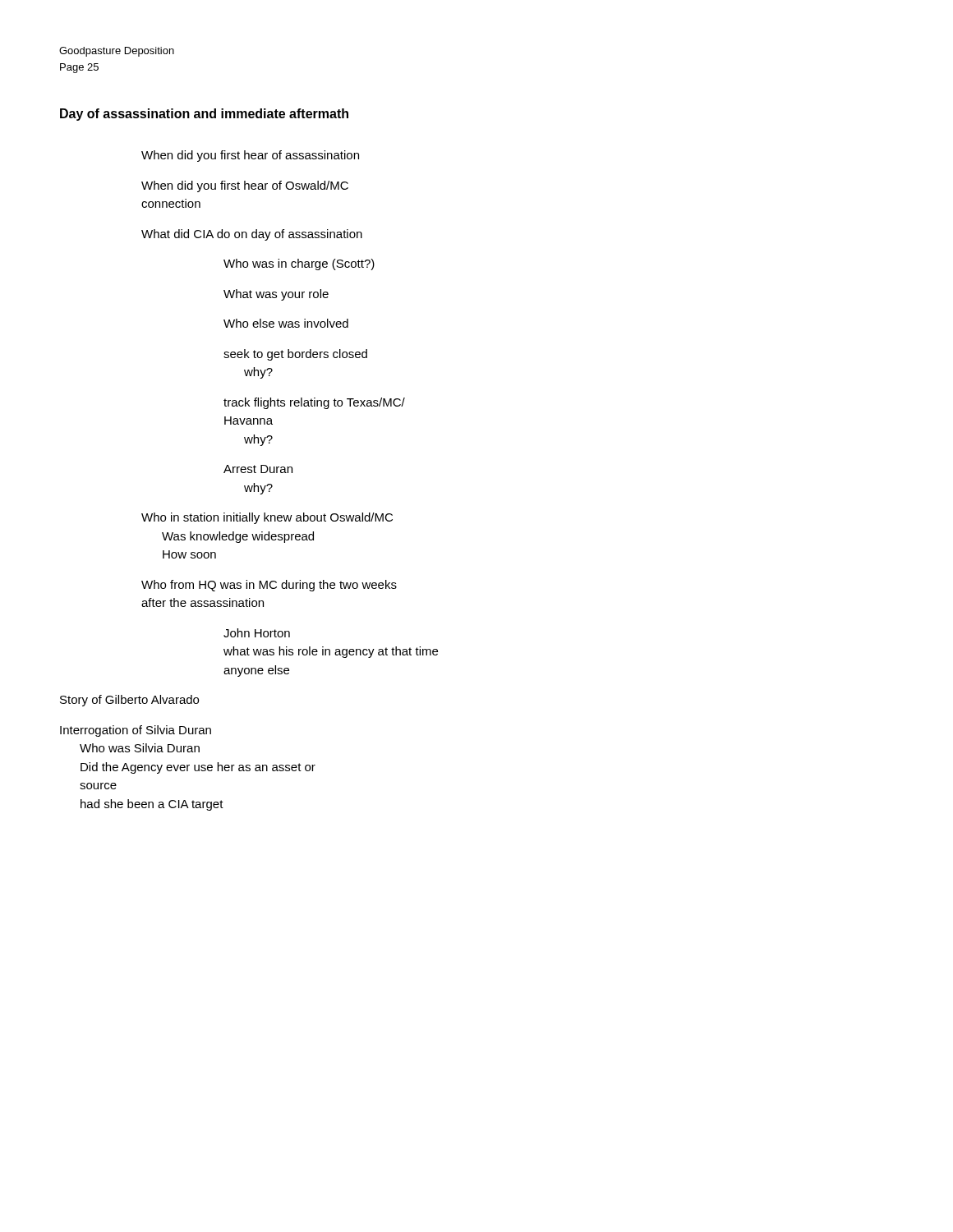Select the list item with the text "What did CIA do on day of assassination"
This screenshot has width=953, height=1232.
252,233
